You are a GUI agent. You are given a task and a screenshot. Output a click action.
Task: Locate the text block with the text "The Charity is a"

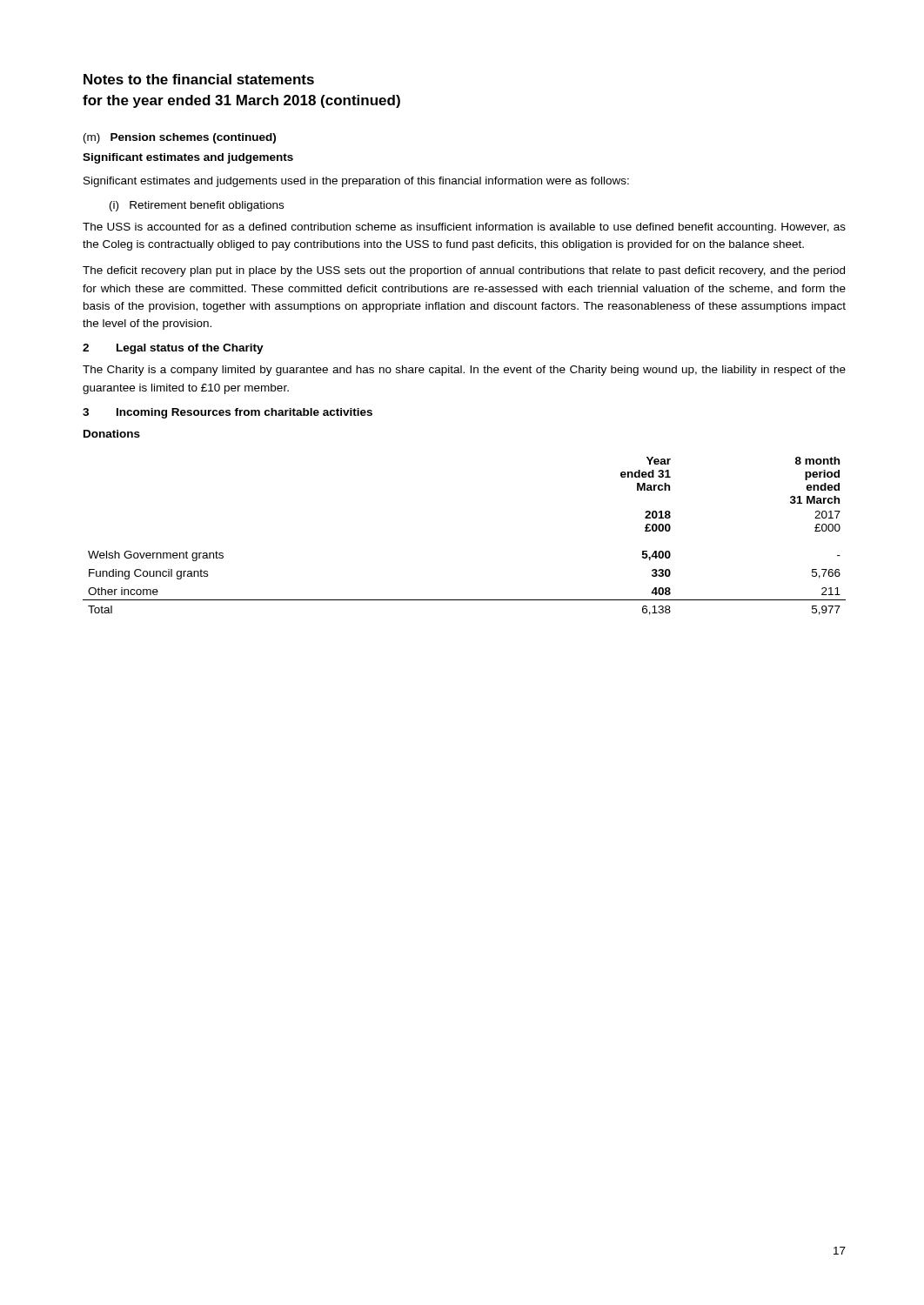point(464,378)
